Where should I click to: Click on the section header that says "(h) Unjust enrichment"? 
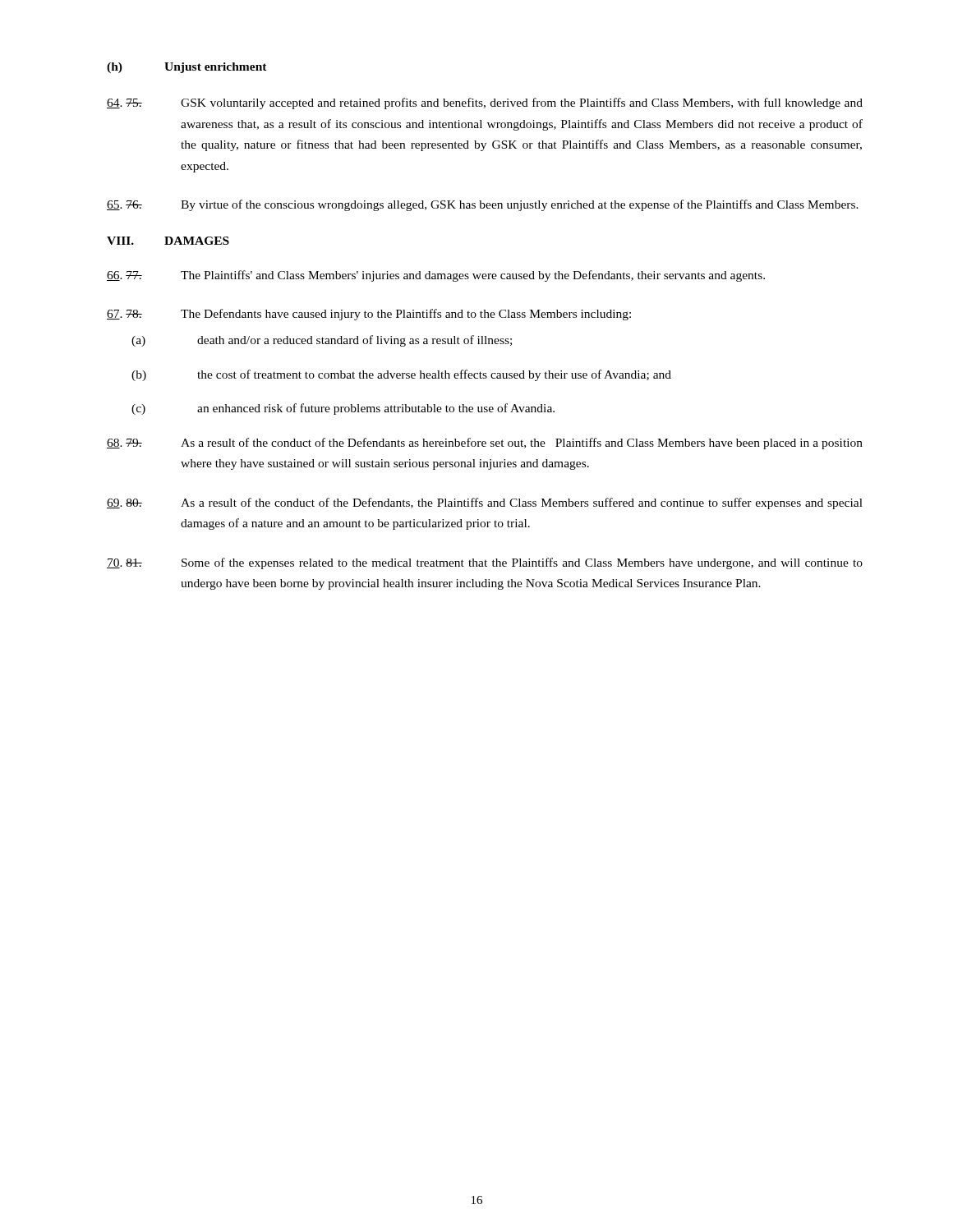187,67
